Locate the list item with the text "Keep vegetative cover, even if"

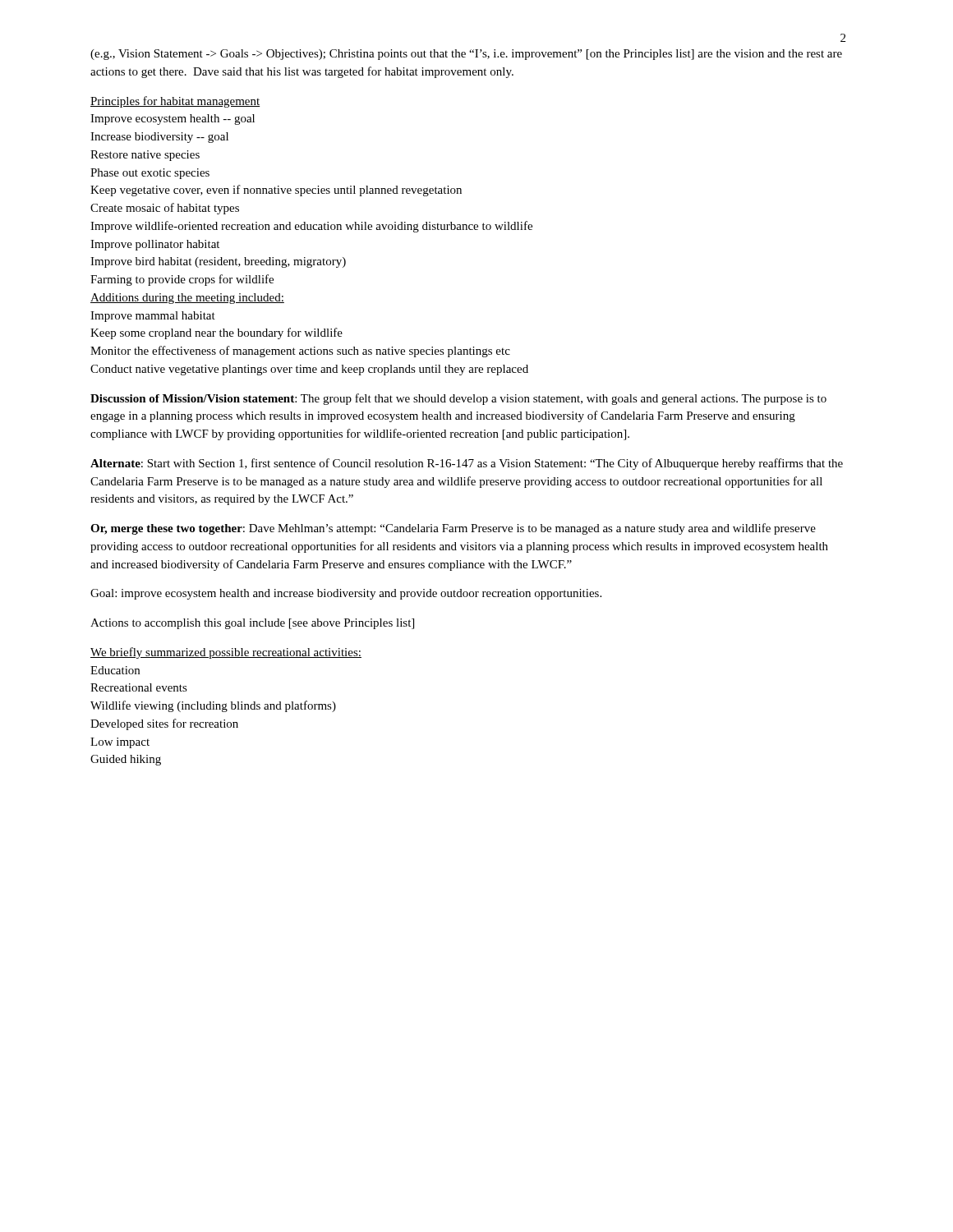point(276,190)
